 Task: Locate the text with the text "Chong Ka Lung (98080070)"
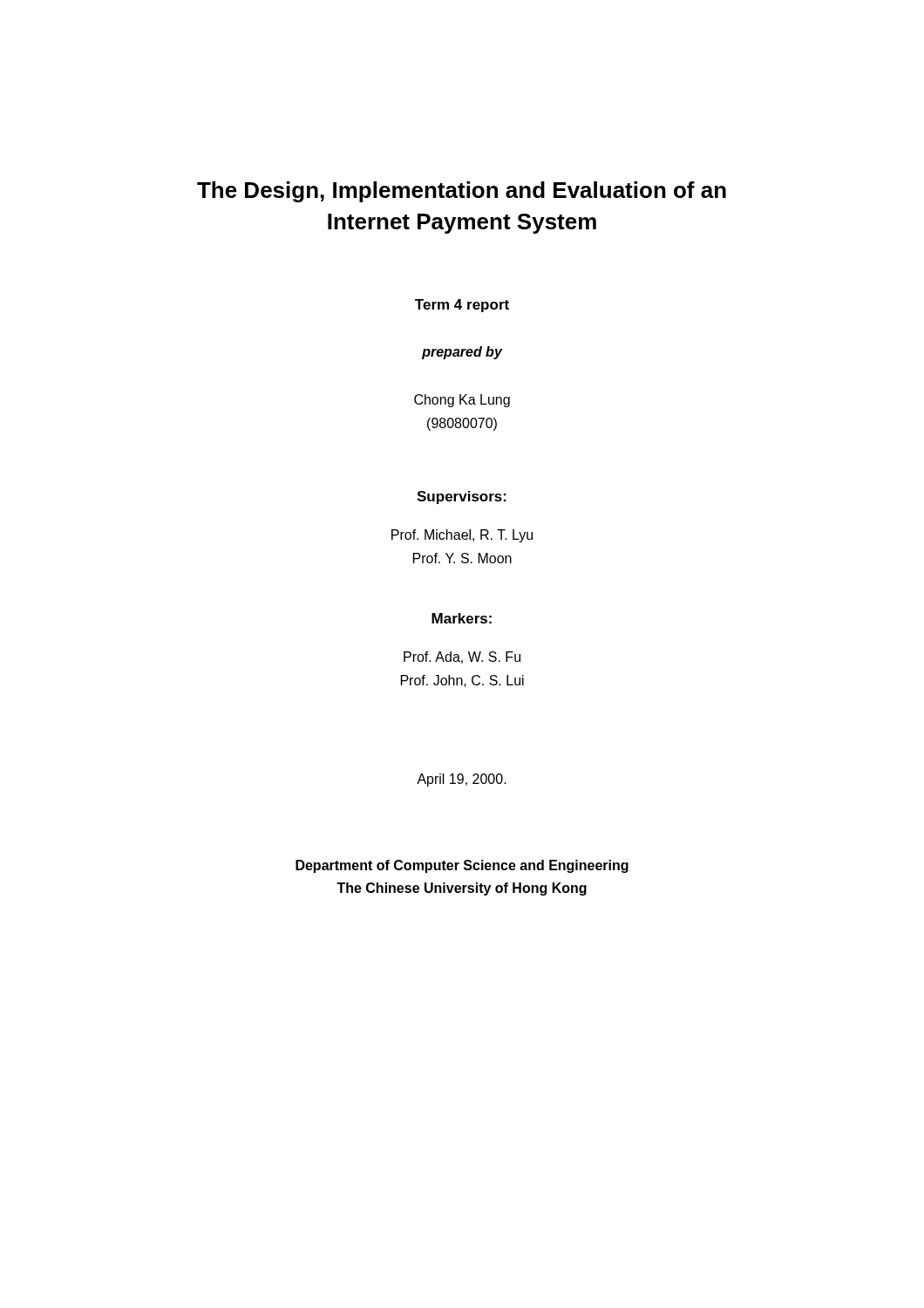click(462, 412)
